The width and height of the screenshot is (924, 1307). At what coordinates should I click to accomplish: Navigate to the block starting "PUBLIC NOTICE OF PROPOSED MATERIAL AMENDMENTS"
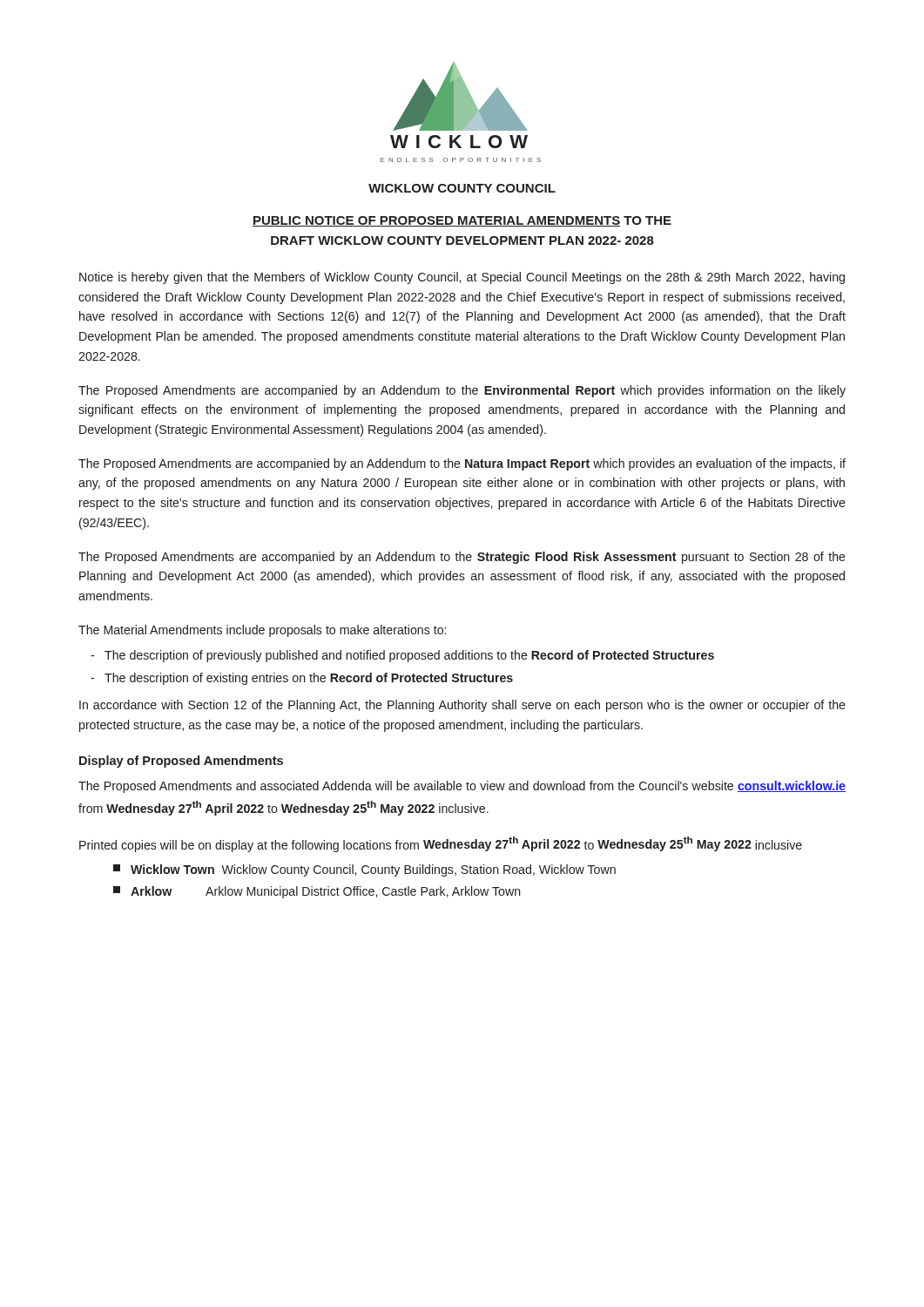462,230
